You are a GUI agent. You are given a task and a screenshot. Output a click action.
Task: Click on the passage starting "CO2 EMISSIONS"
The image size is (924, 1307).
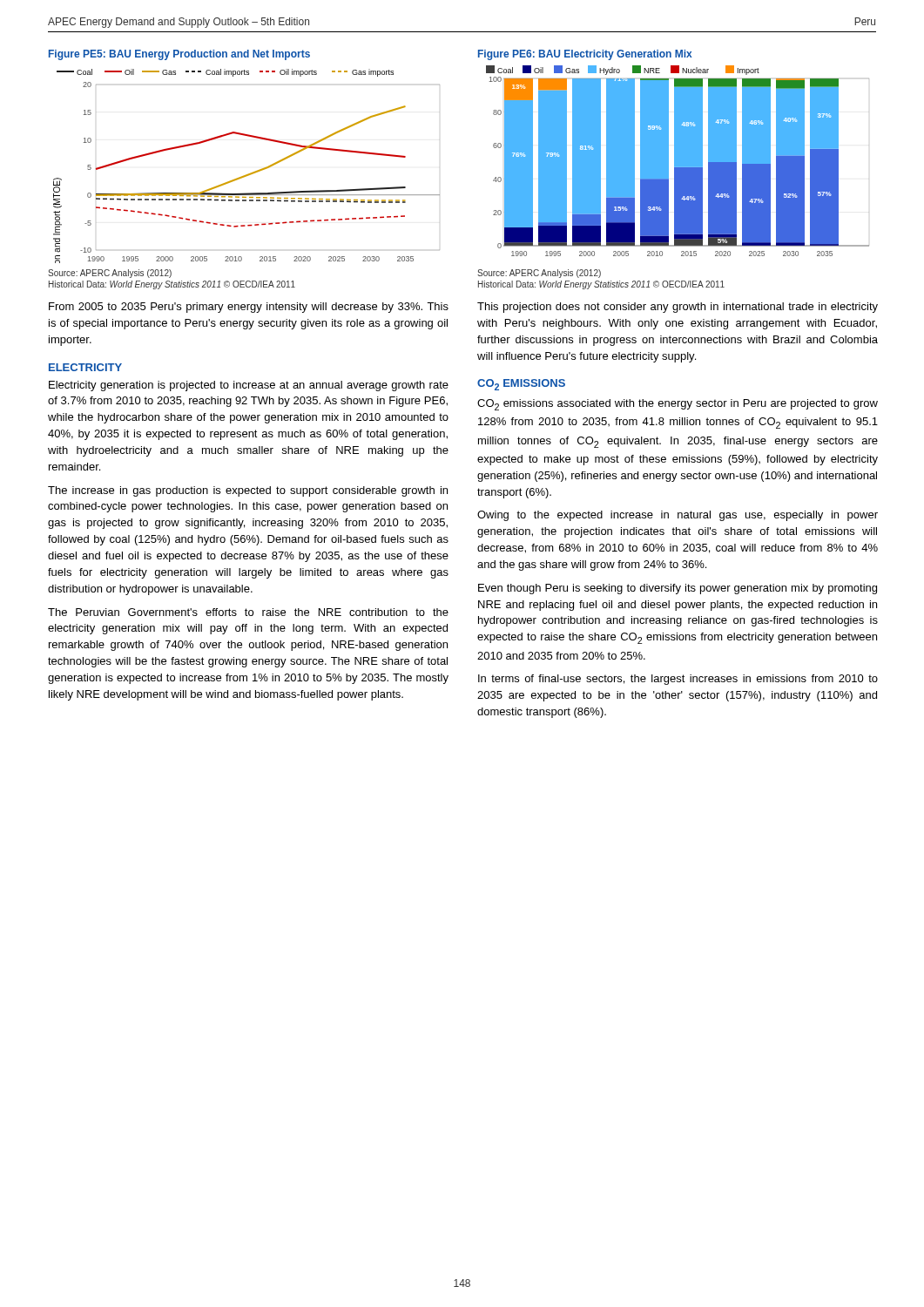click(521, 384)
